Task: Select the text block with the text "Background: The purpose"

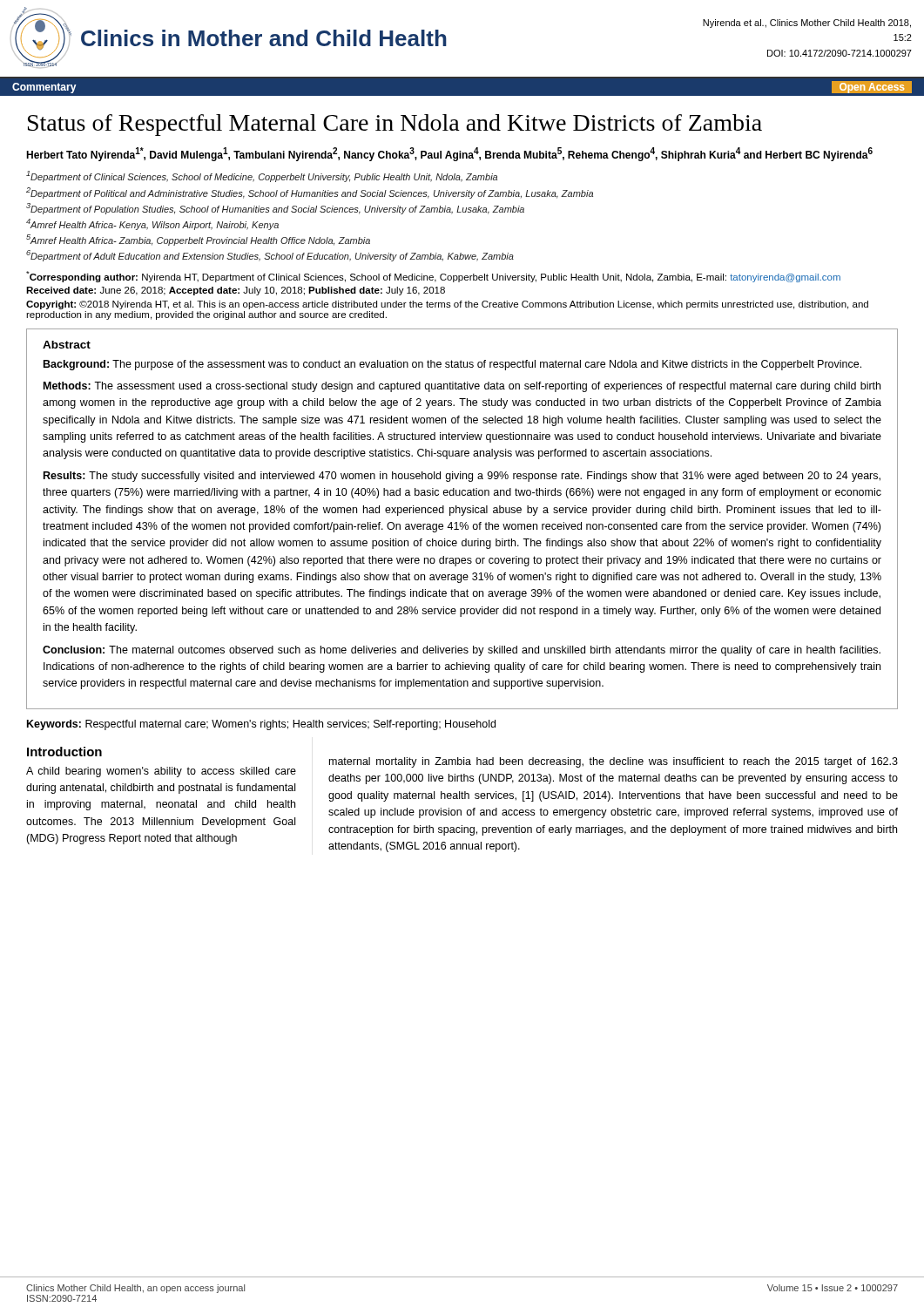Action: point(453,364)
